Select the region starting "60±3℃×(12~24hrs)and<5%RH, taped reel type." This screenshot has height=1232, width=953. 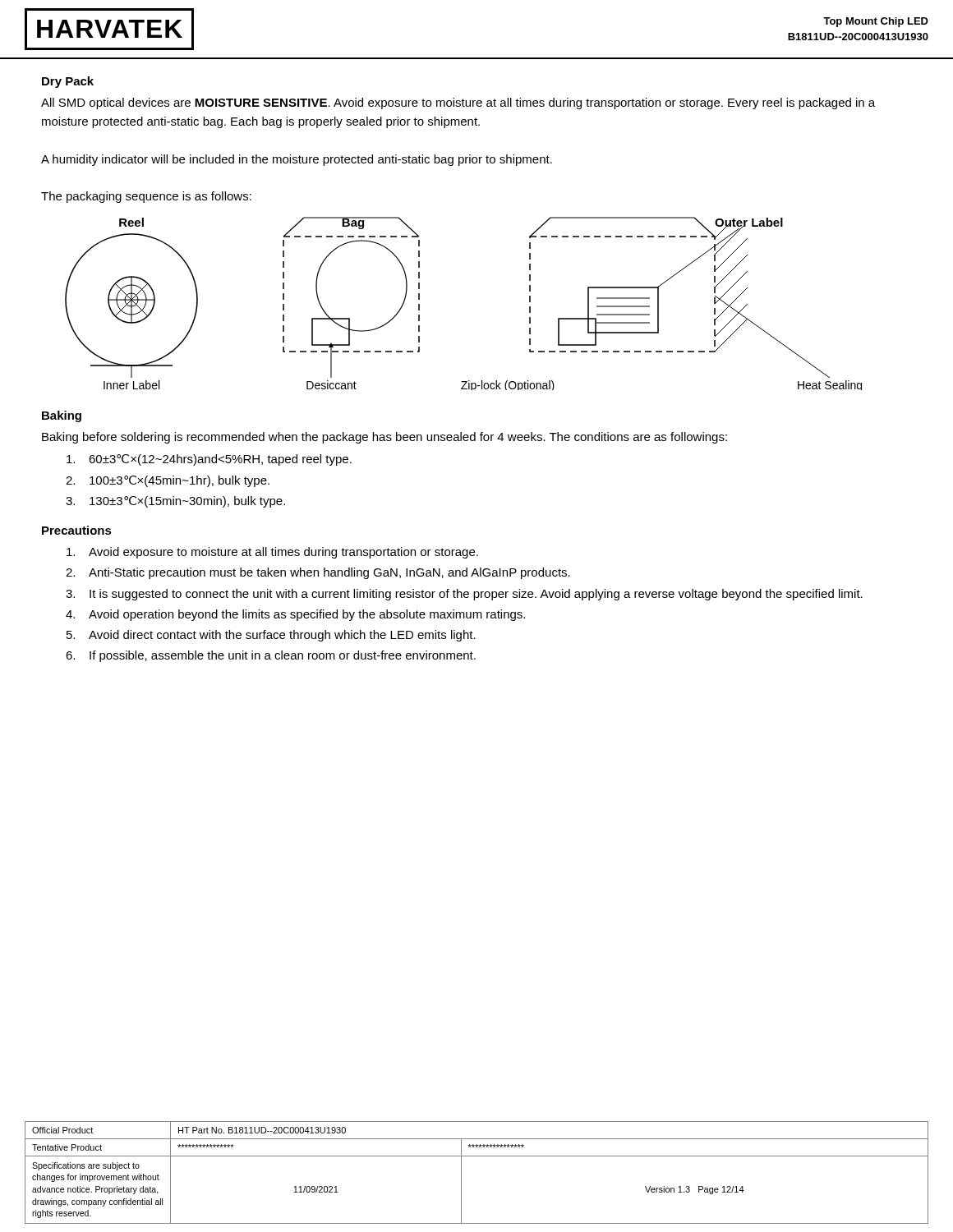tap(209, 459)
